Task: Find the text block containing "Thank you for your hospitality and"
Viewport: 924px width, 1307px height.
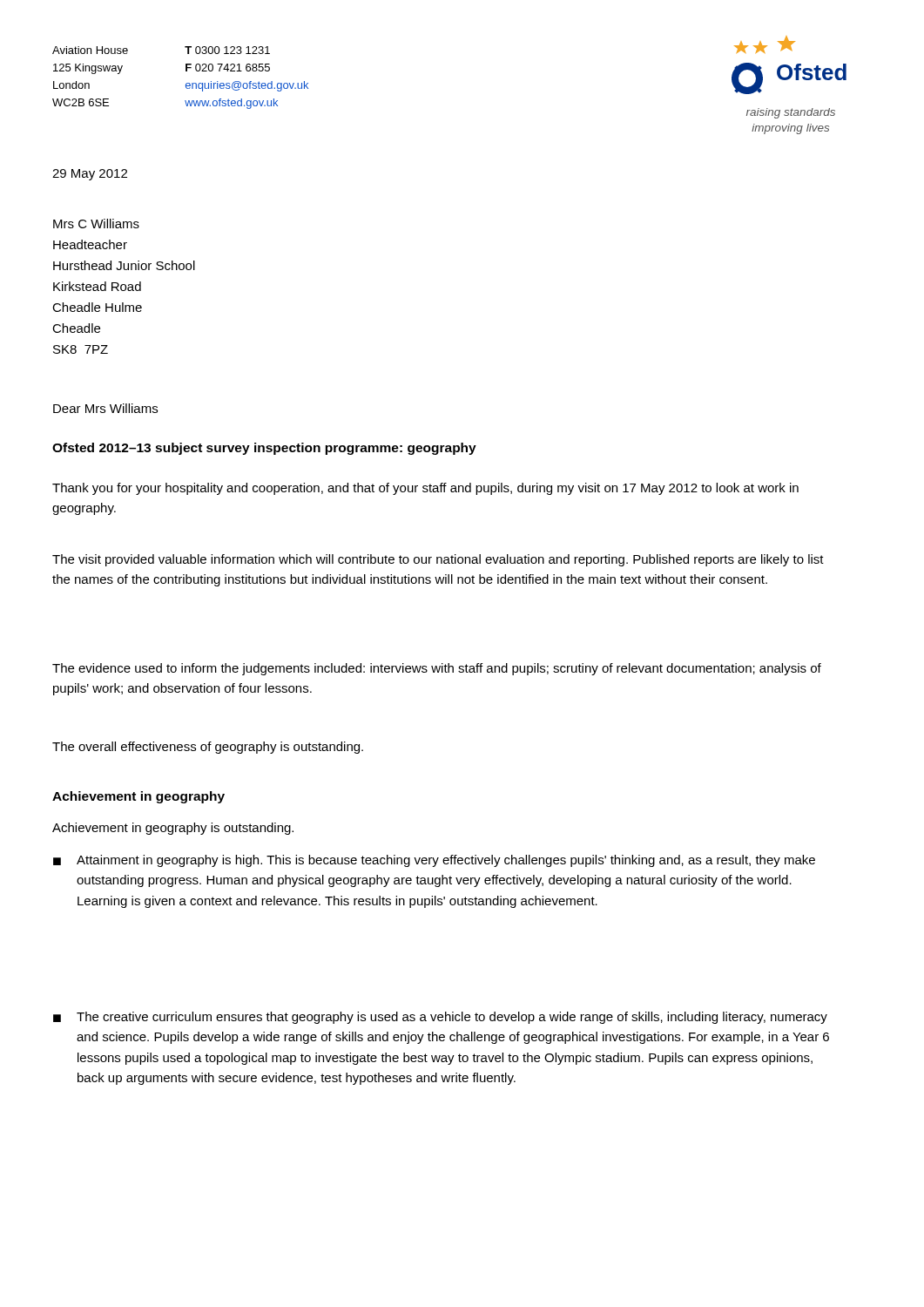Action: 426,498
